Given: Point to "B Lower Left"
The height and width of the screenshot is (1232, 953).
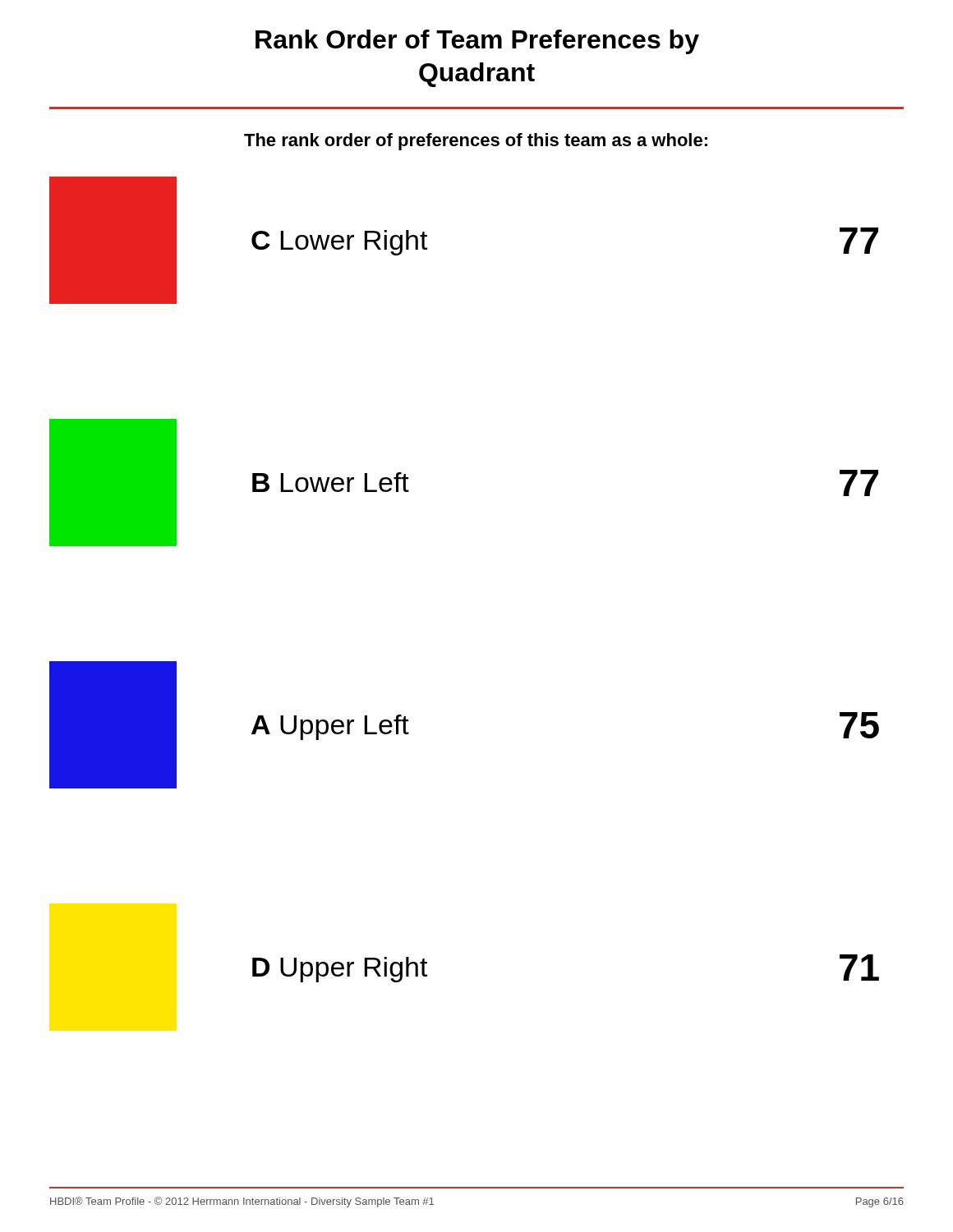Looking at the screenshot, I should pos(330,482).
